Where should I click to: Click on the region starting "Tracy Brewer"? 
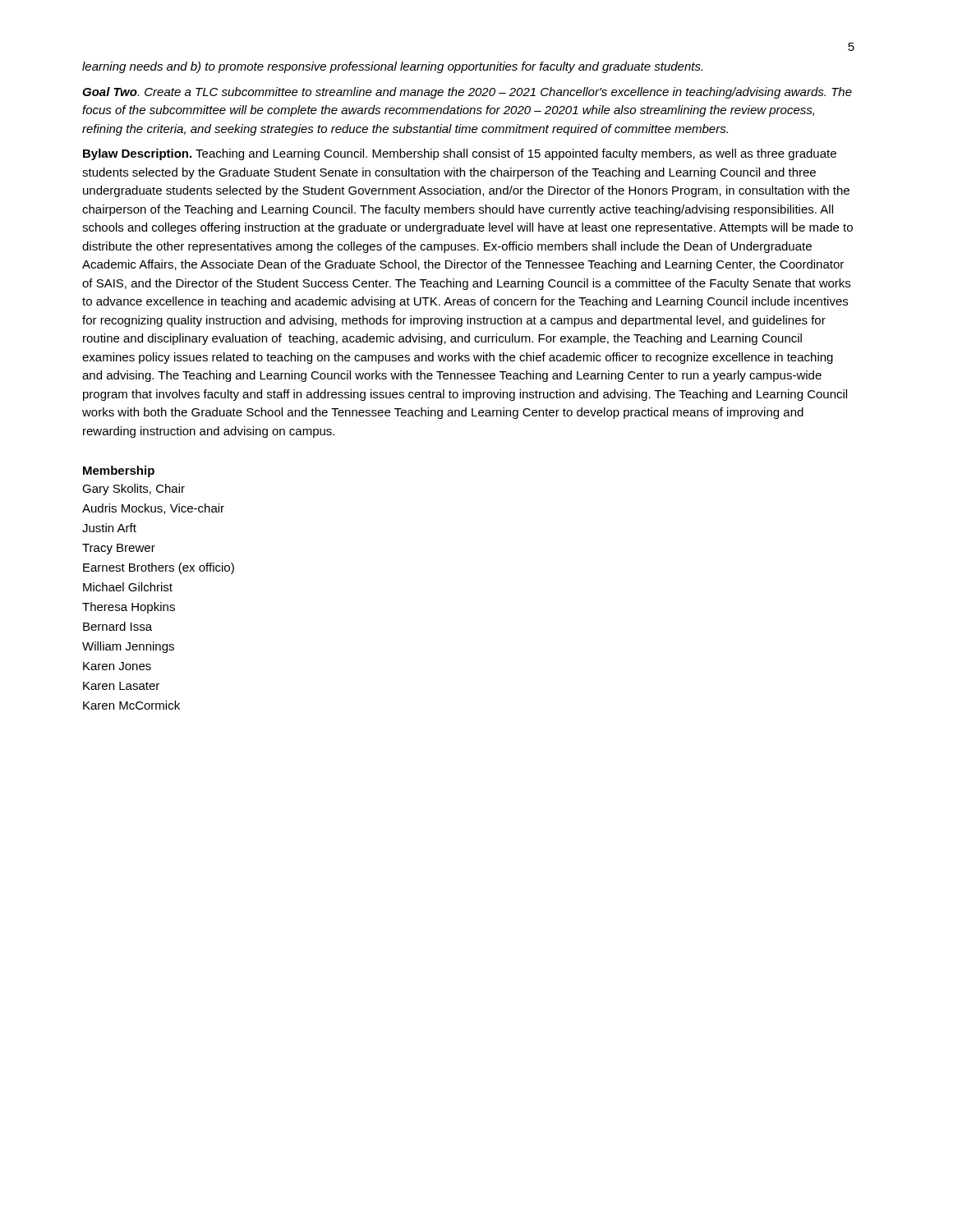(x=119, y=547)
